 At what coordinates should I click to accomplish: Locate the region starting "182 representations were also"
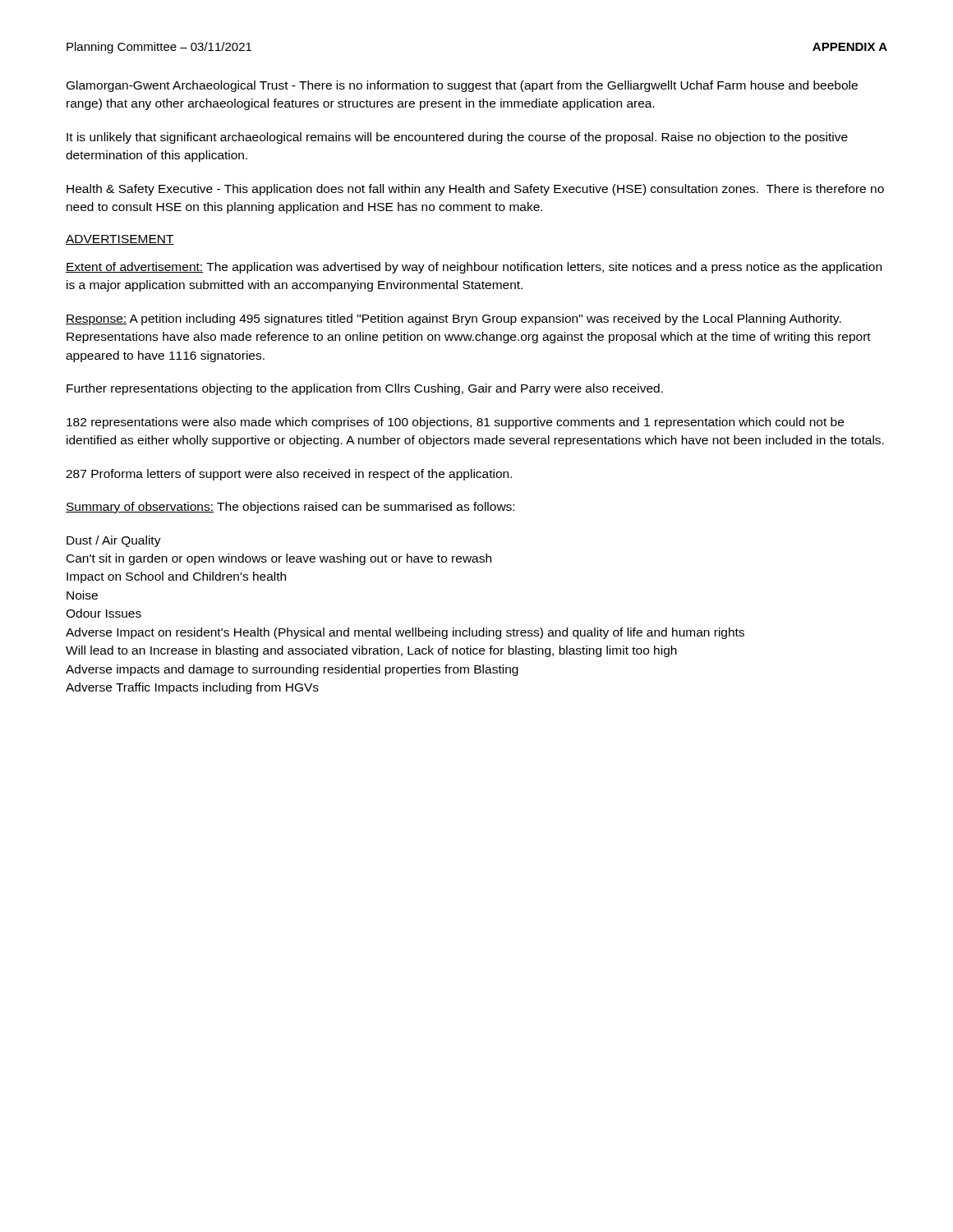pyautogui.click(x=475, y=431)
